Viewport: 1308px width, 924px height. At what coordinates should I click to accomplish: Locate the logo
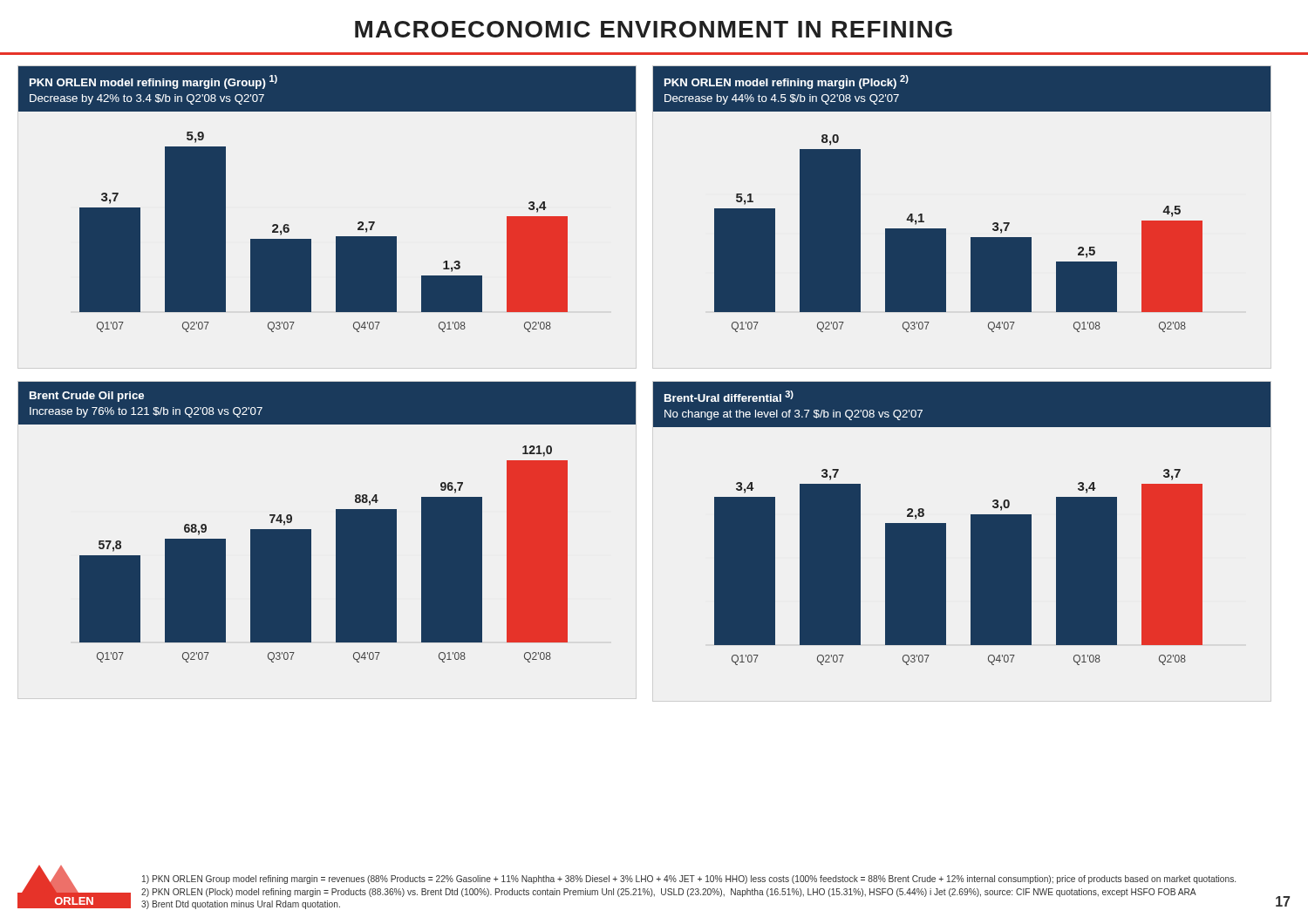point(74,884)
